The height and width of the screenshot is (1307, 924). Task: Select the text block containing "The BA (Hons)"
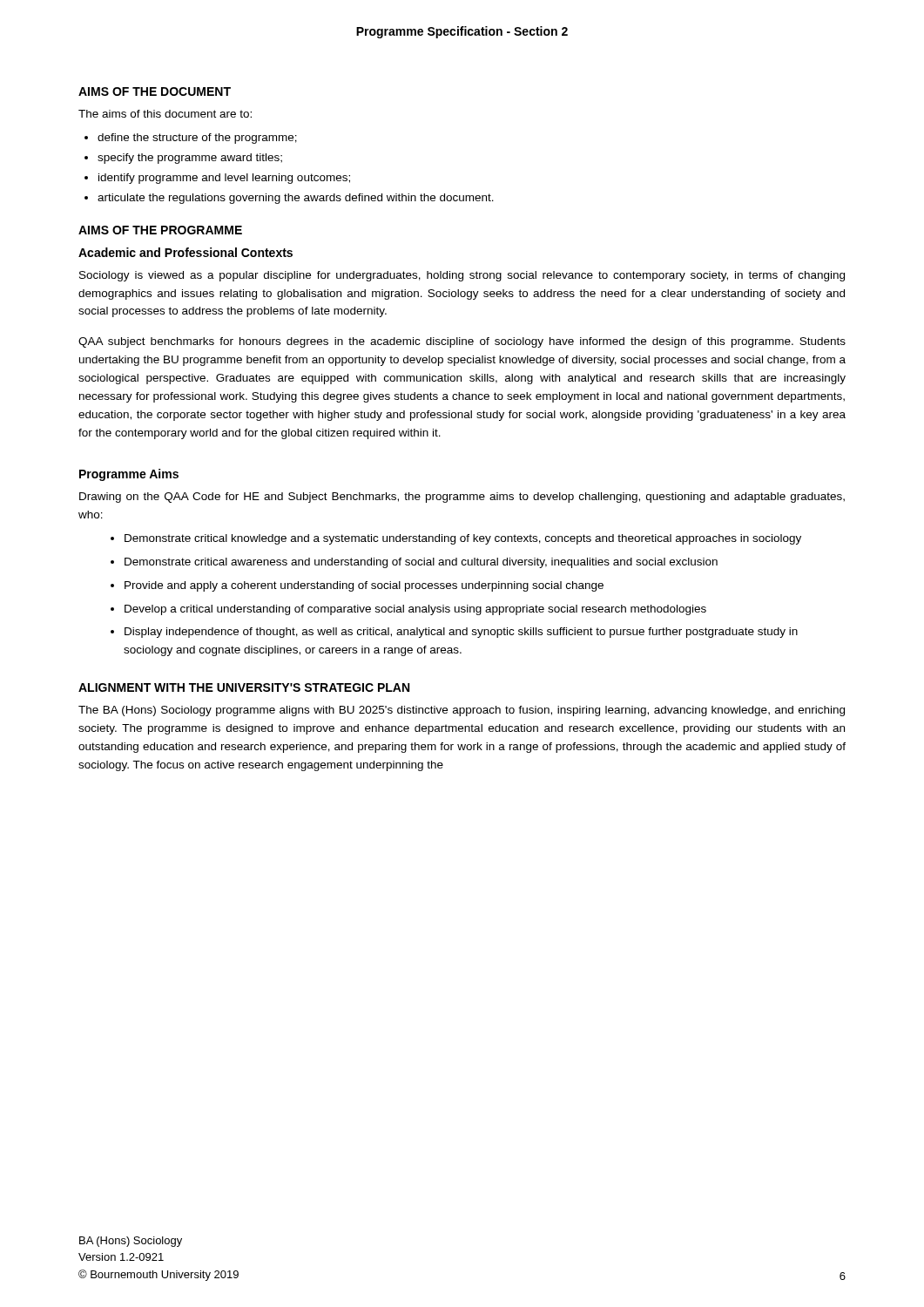tap(462, 737)
